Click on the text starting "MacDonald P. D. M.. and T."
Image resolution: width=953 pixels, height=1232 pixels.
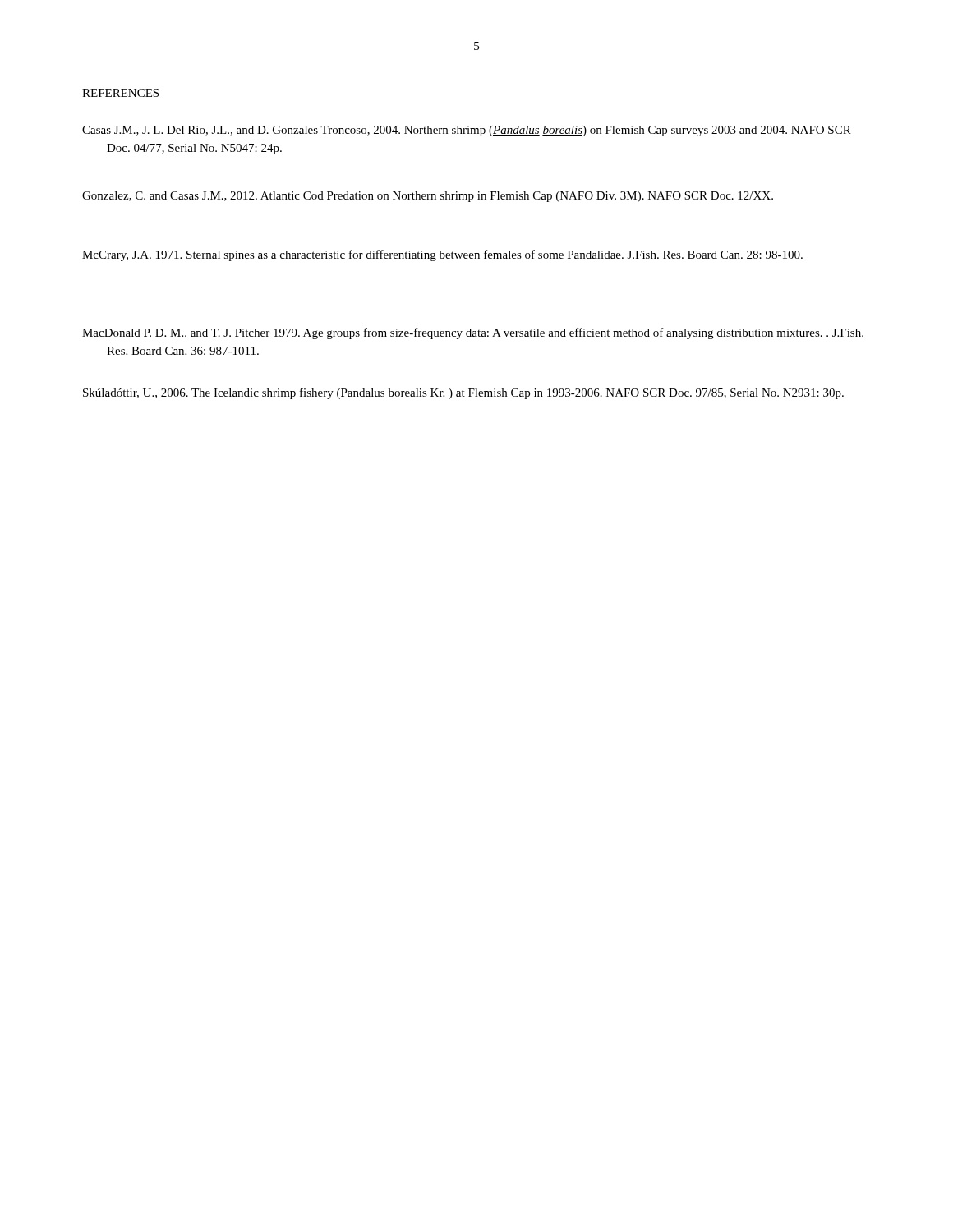coord(476,342)
